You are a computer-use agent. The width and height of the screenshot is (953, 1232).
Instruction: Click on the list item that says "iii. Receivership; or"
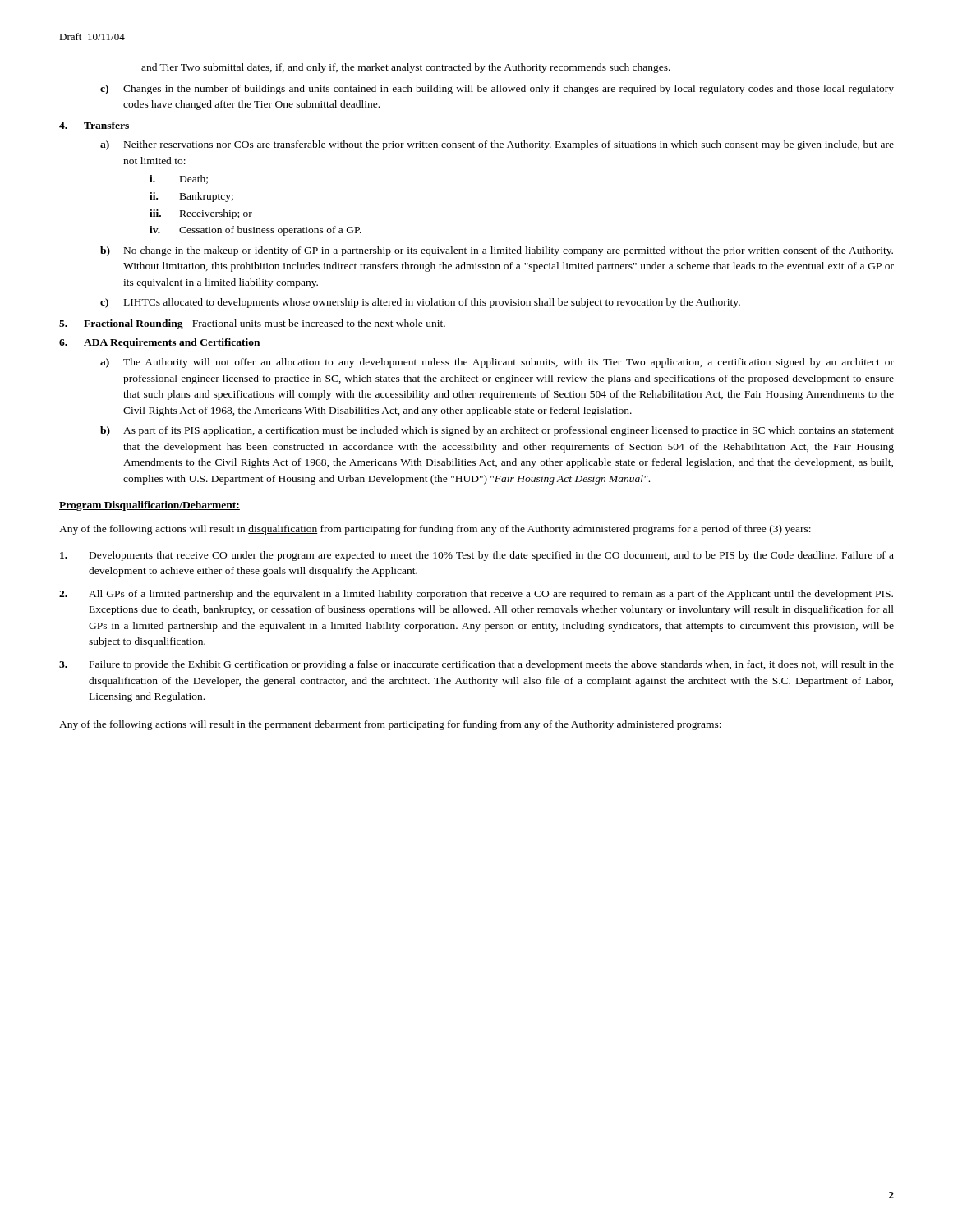(x=201, y=213)
